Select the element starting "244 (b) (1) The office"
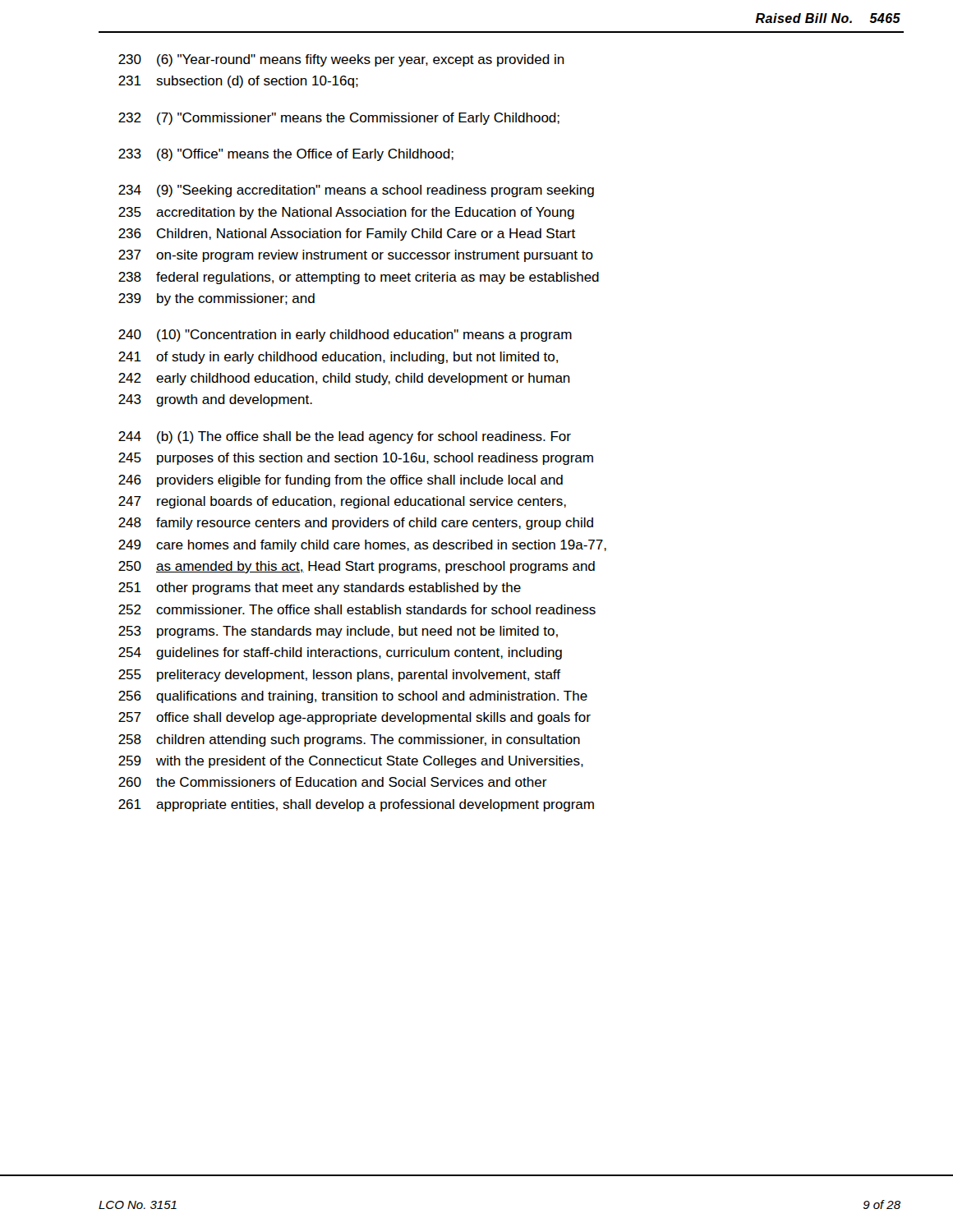Image resolution: width=953 pixels, height=1232 pixels. [x=499, y=621]
